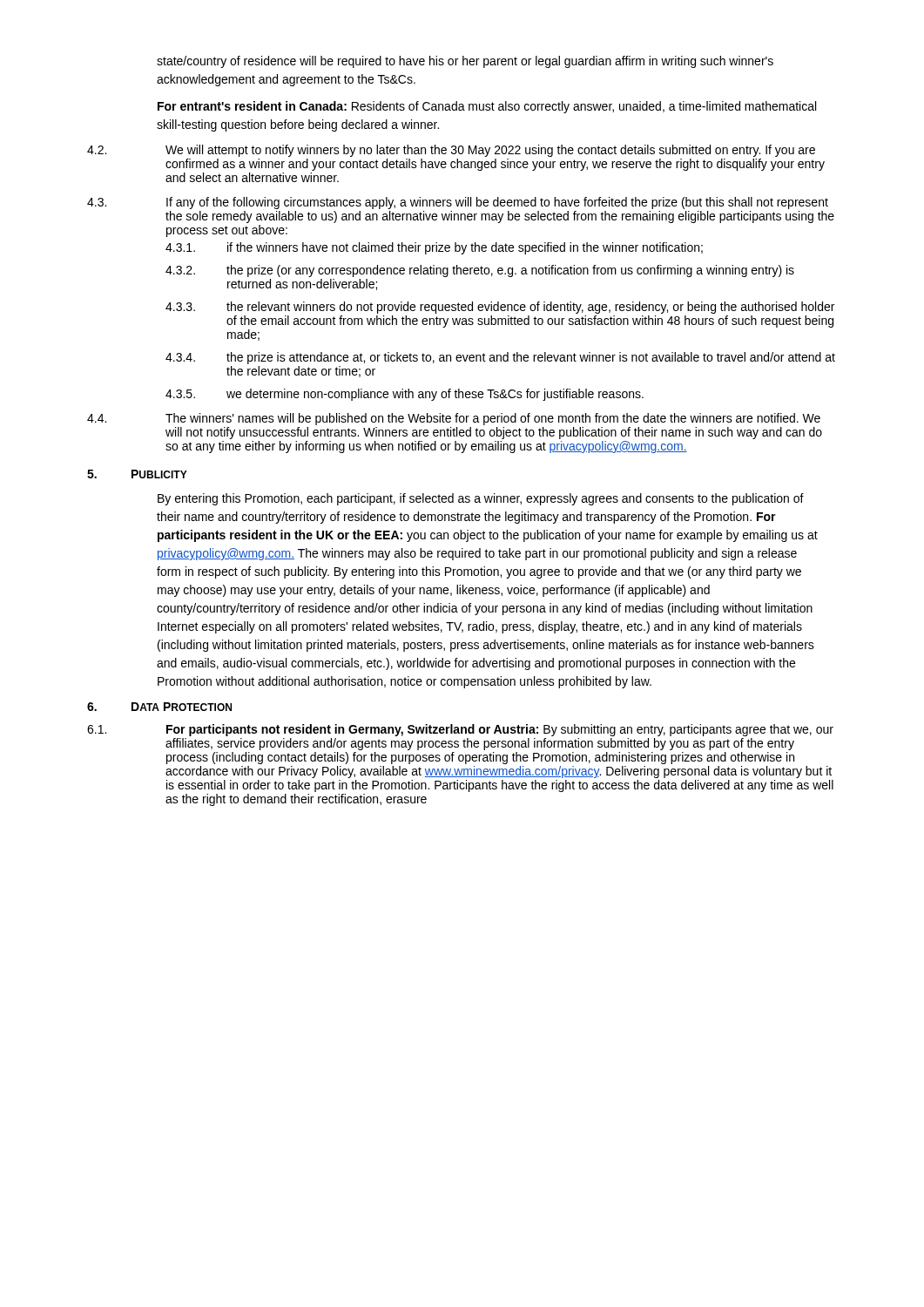Find the block on this page that starts "4.3.2. the prize (or any"
Viewport: 924px width, 1307px height.
tap(501, 277)
